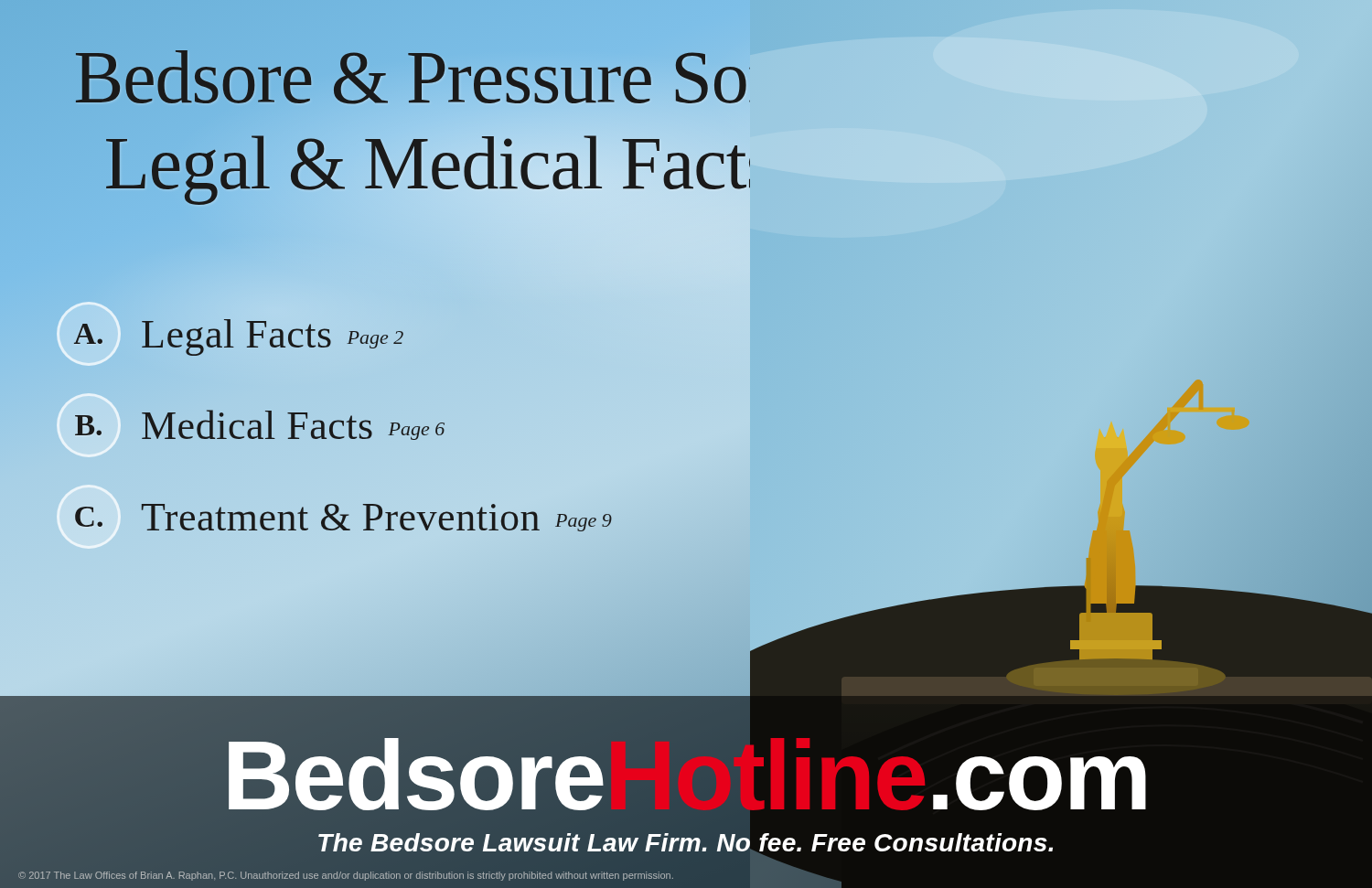The width and height of the screenshot is (1372, 888).
Task: Locate the text starting "C. Treatment & Prevention Page 9"
Action: pyautogui.click(x=334, y=517)
